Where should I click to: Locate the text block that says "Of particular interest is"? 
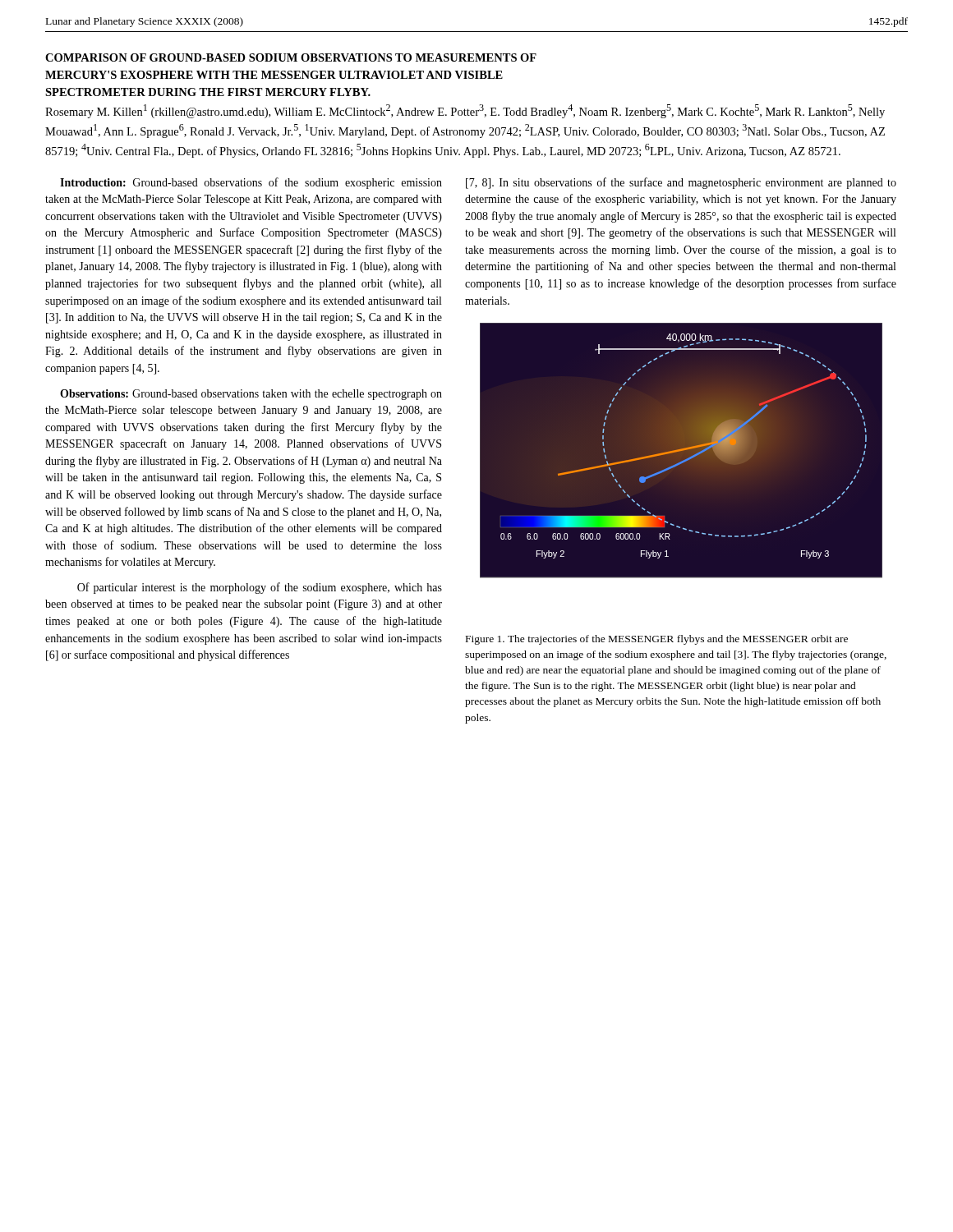(x=244, y=621)
